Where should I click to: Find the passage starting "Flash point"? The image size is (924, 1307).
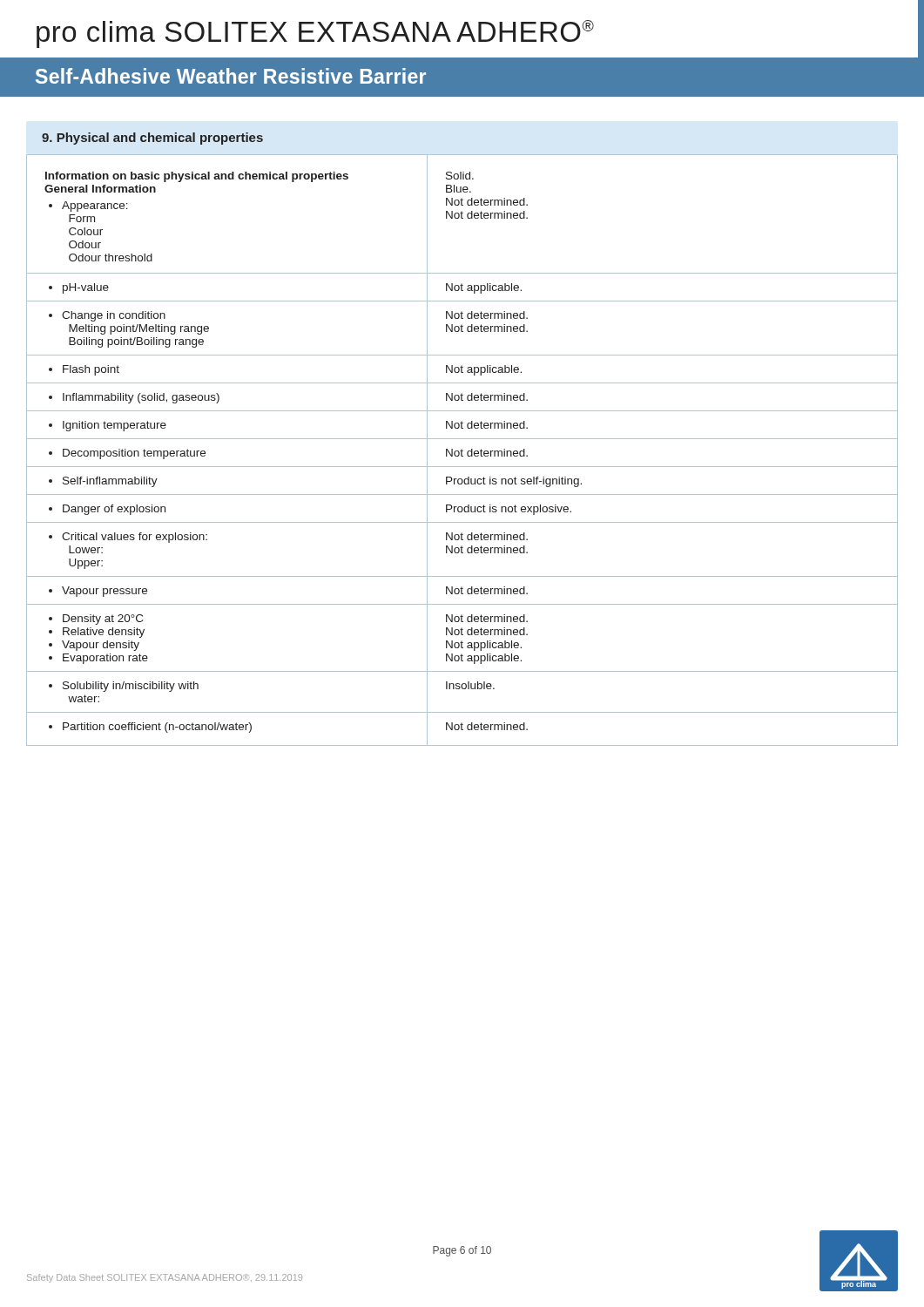pos(84,370)
